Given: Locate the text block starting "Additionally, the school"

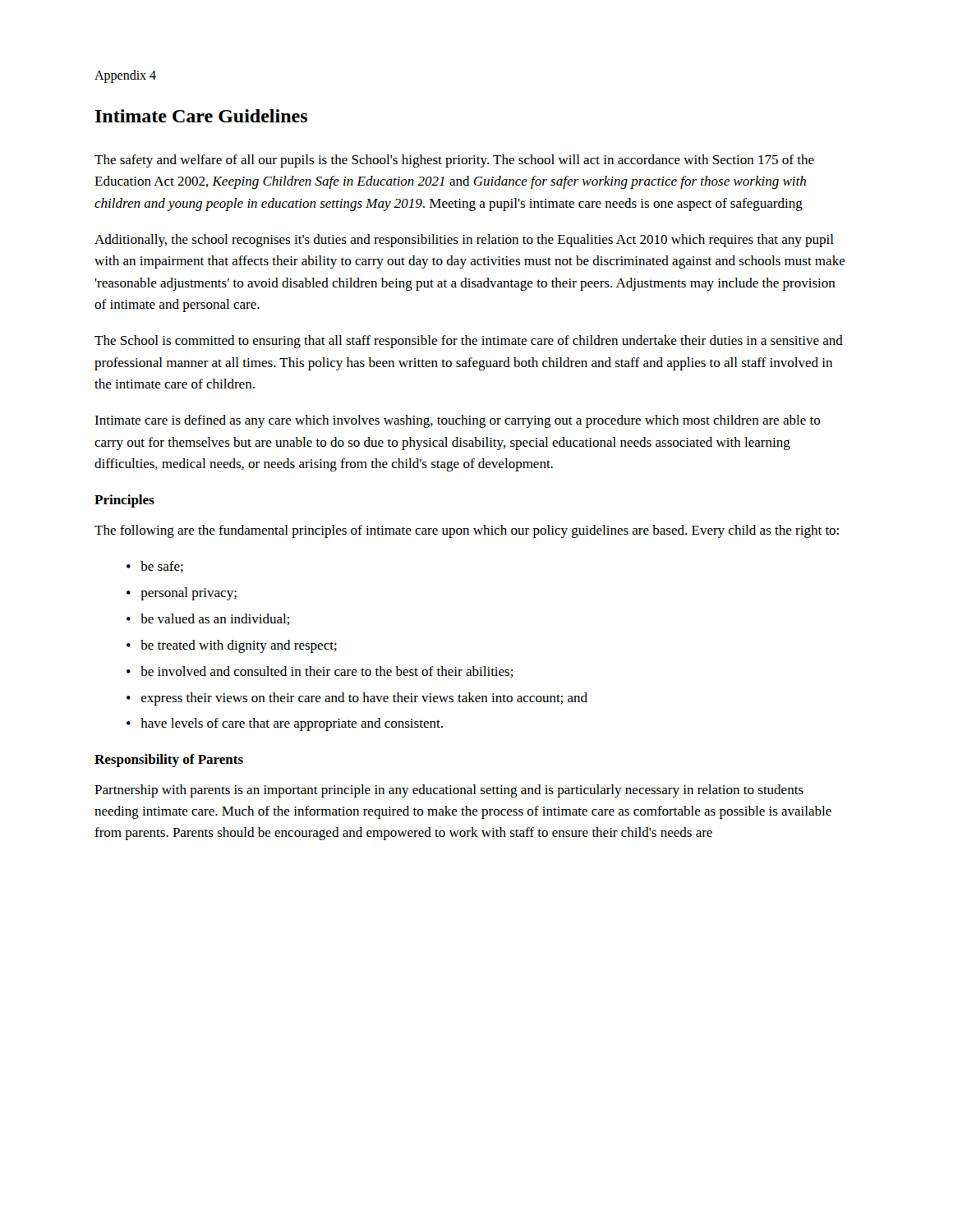Looking at the screenshot, I should pos(470,272).
